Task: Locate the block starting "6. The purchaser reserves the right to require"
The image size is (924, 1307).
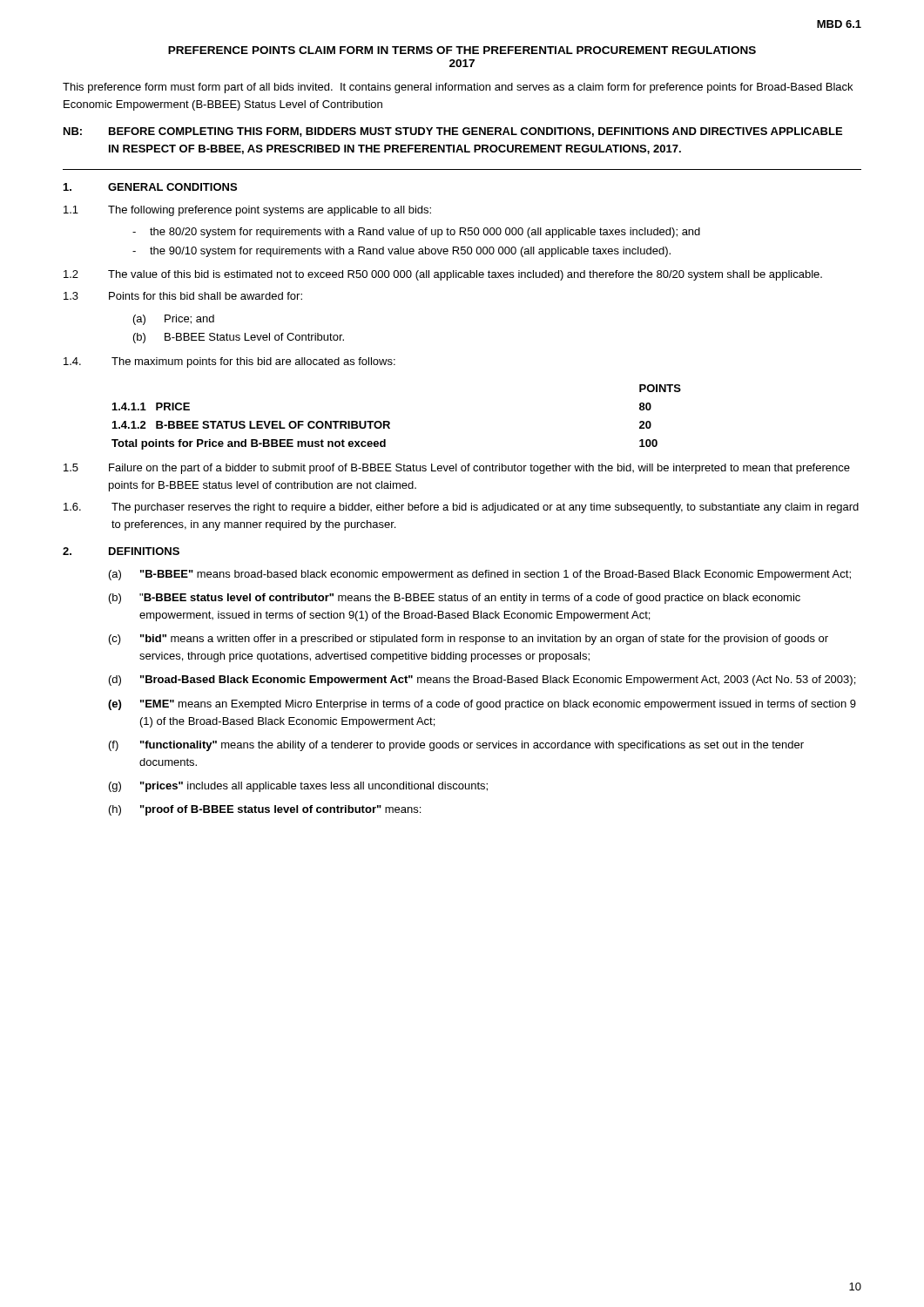Action: [462, 516]
